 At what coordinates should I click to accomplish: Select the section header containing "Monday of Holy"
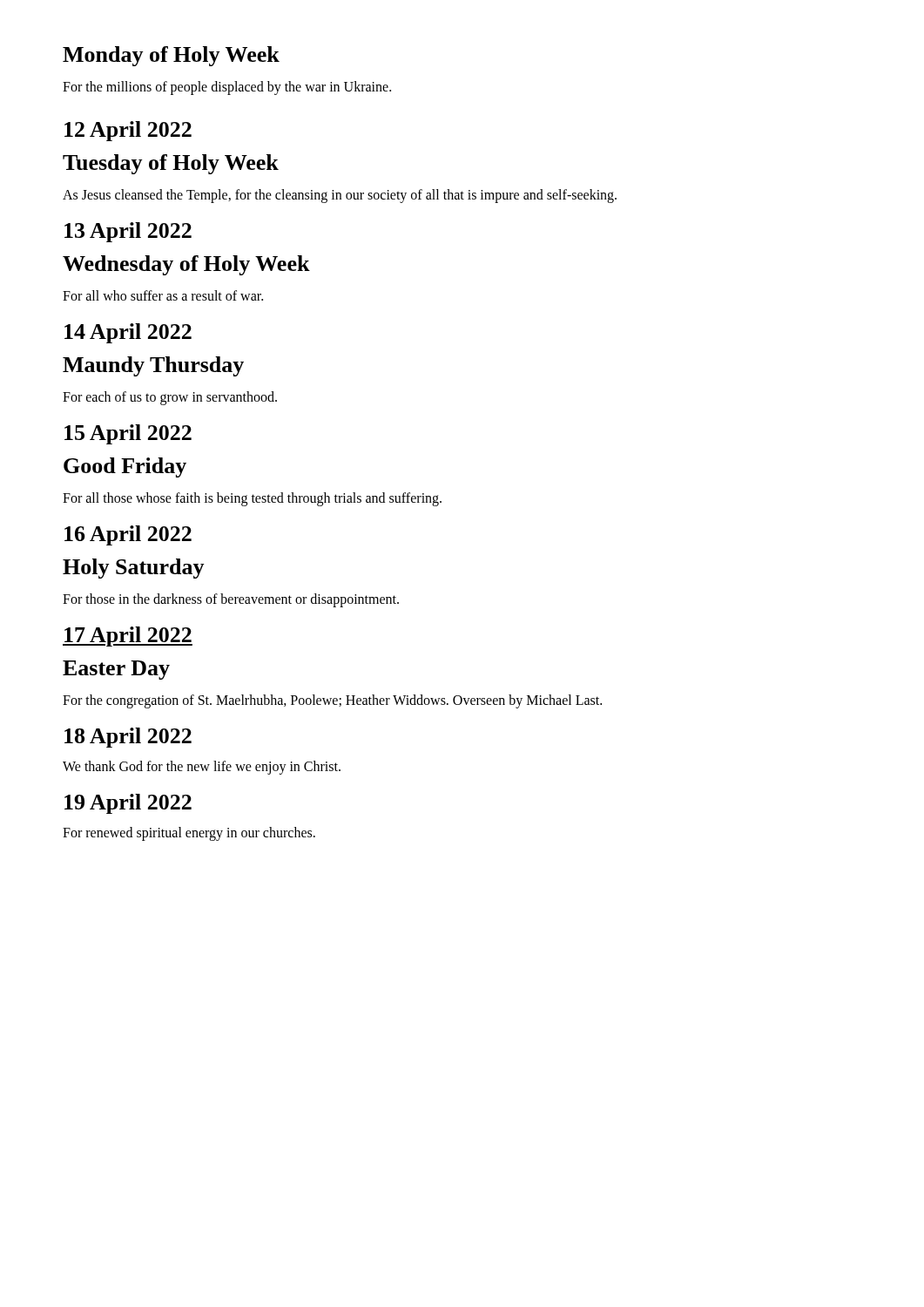coord(171,54)
